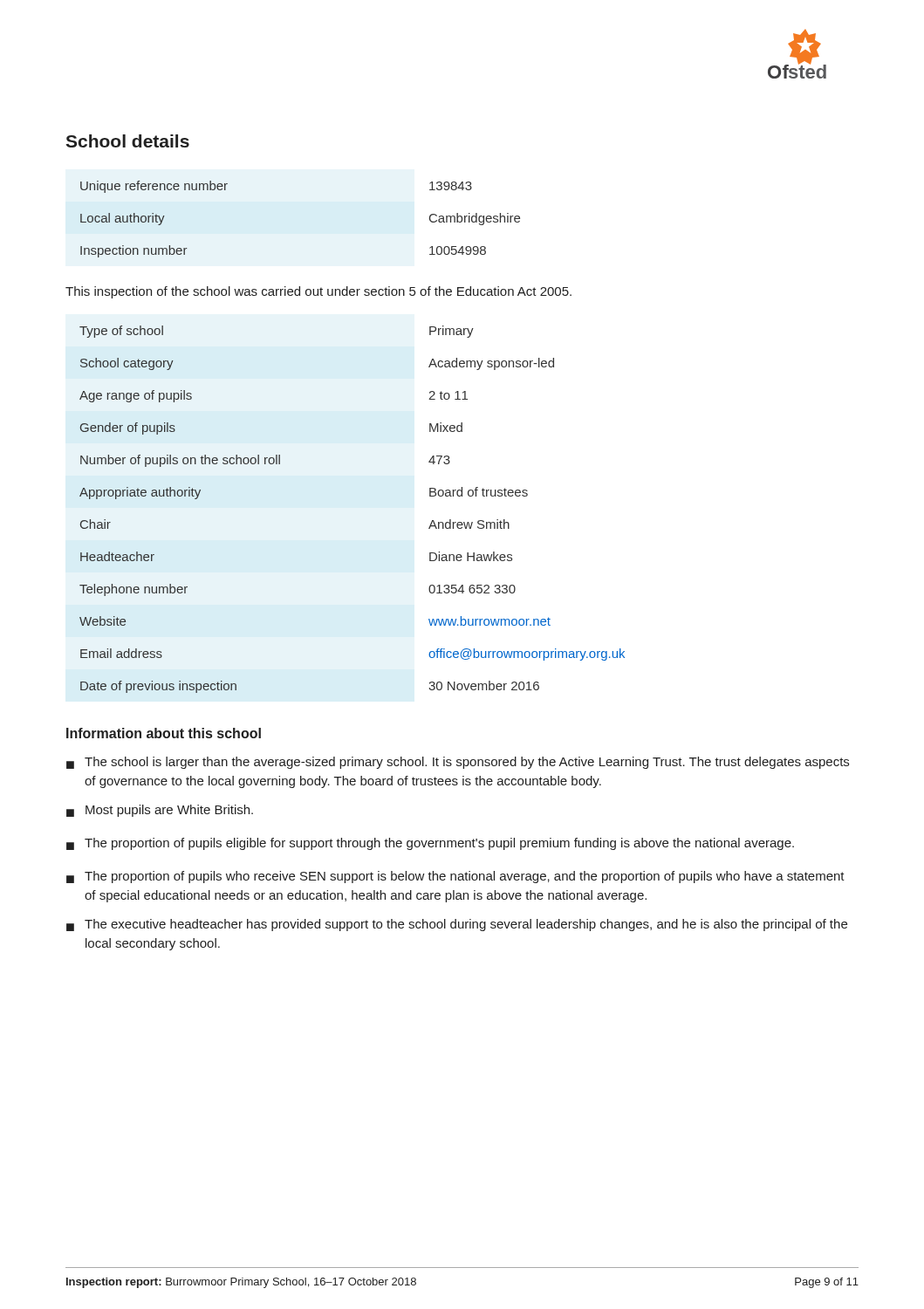This screenshot has height=1309, width=924.
Task: Find the text block starting "Information about this"
Action: point(164,733)
